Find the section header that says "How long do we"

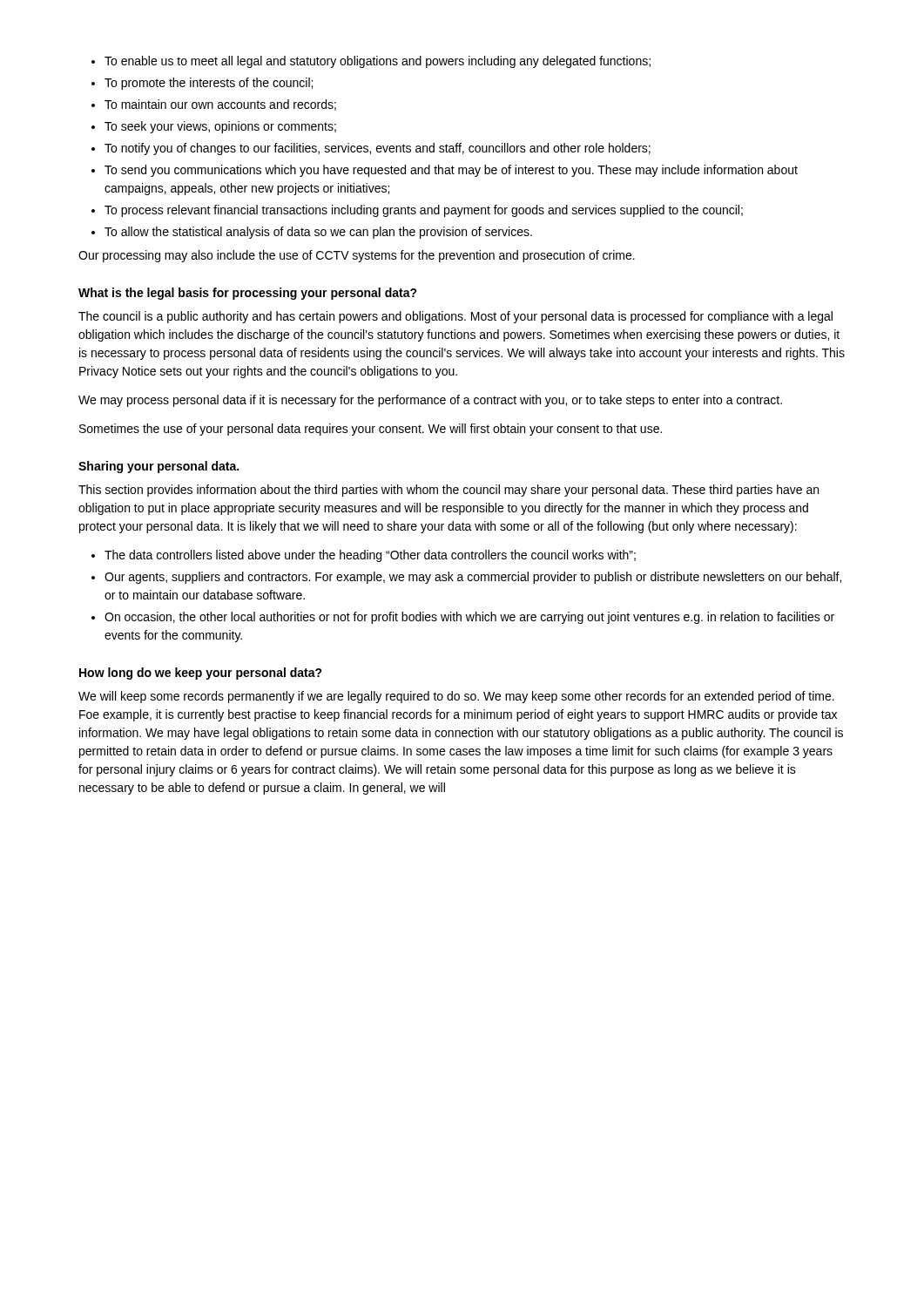click(x=200, y=673)
